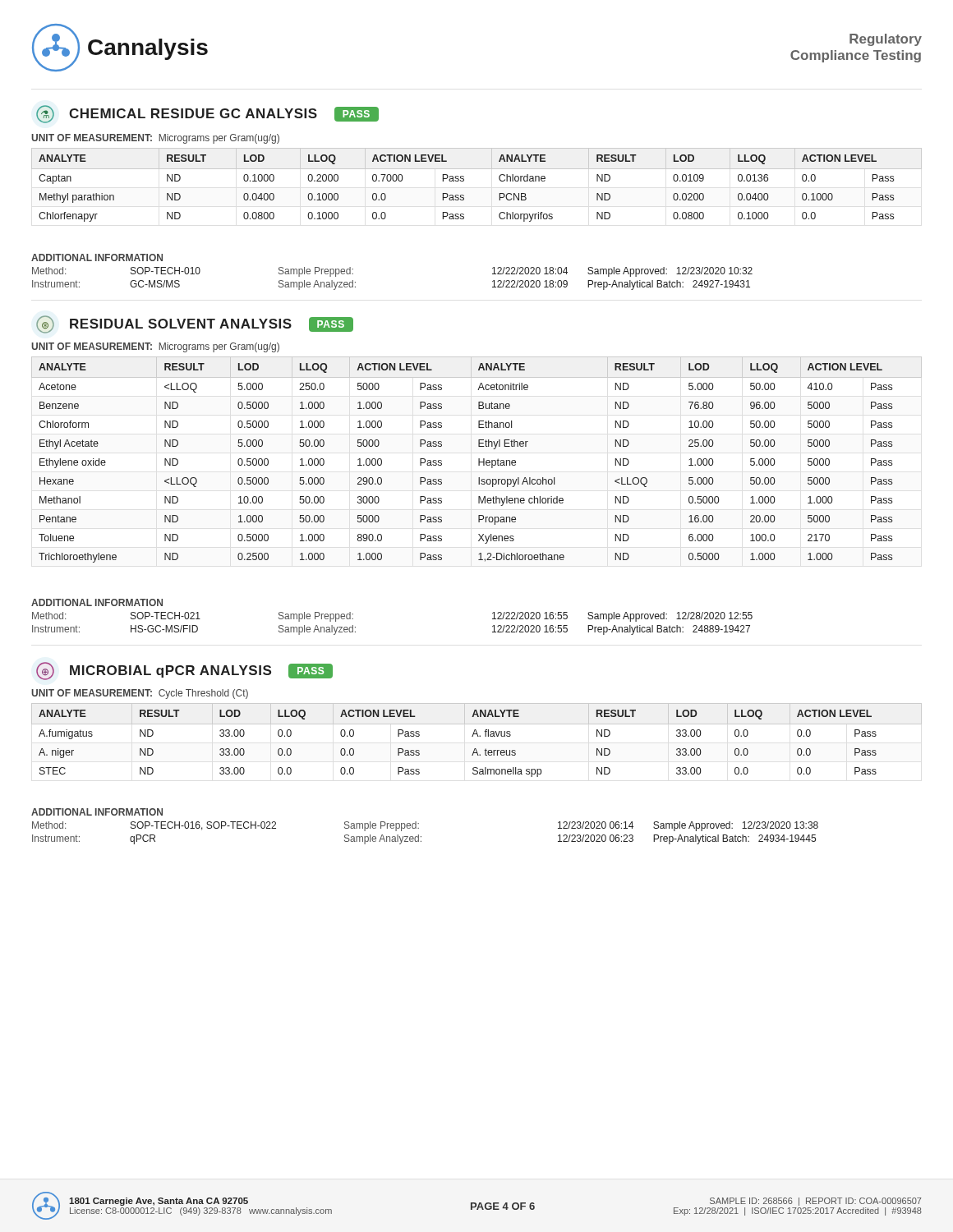Locate the text "UNIT OF MEASUREMENT: Cycle Threshold (Ct)"
This screenshot has width=953, height=1232.
(140, 693)
